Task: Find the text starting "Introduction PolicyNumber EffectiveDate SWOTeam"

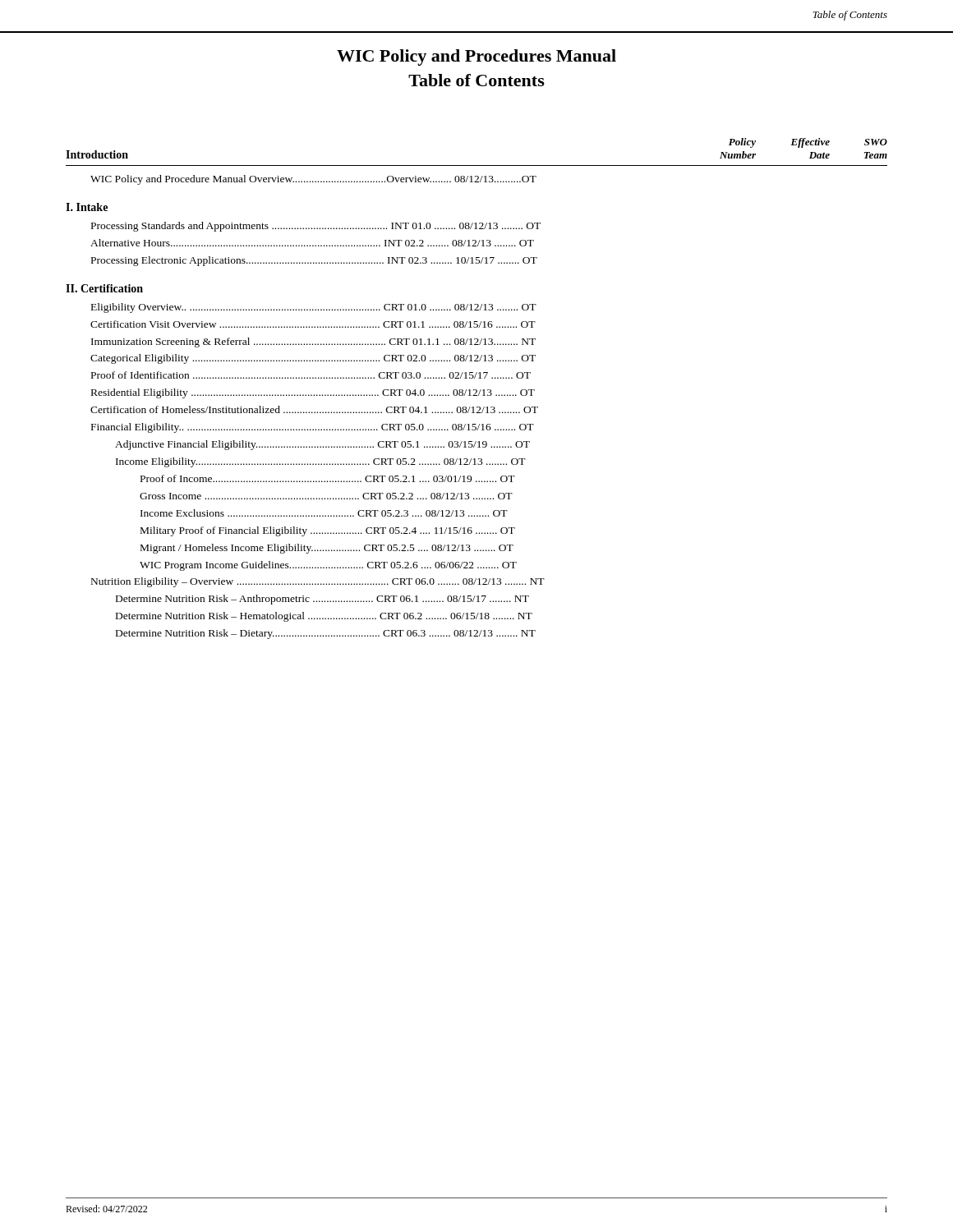Action: click(808, 143)
